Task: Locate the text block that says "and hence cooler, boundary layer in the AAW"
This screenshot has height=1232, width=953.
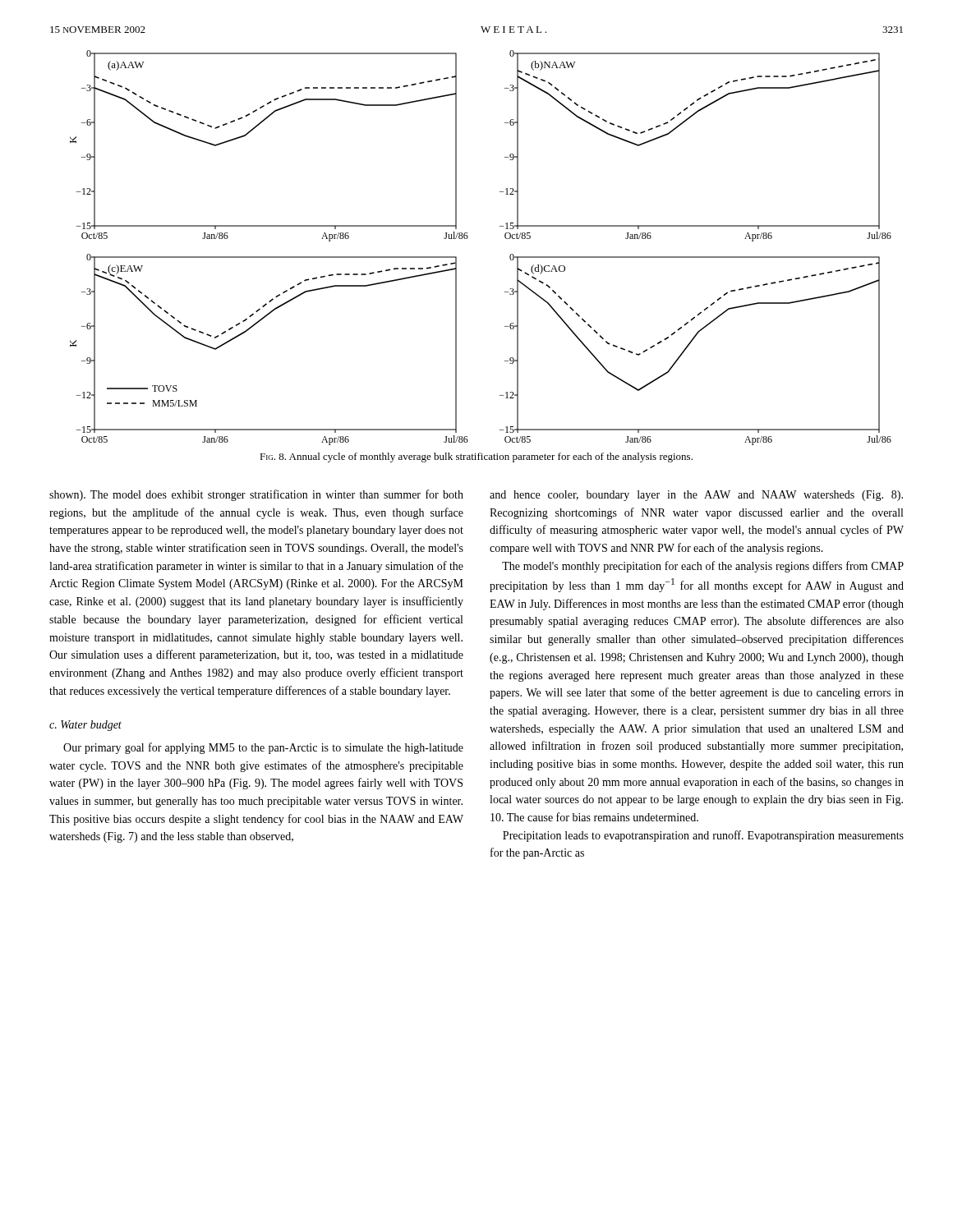Action: (697, 522)
